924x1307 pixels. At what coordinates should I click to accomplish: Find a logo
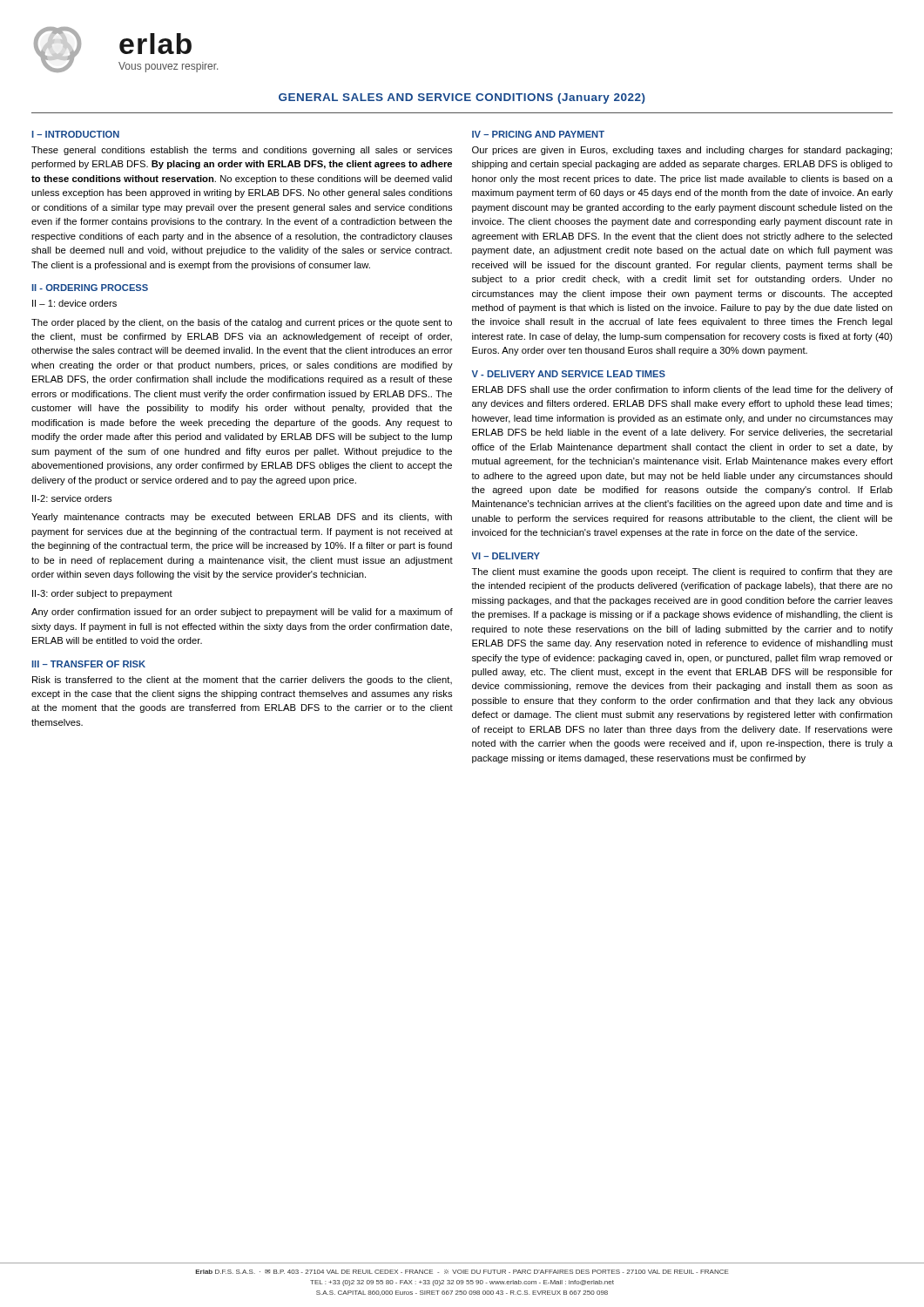pos(462,51)
